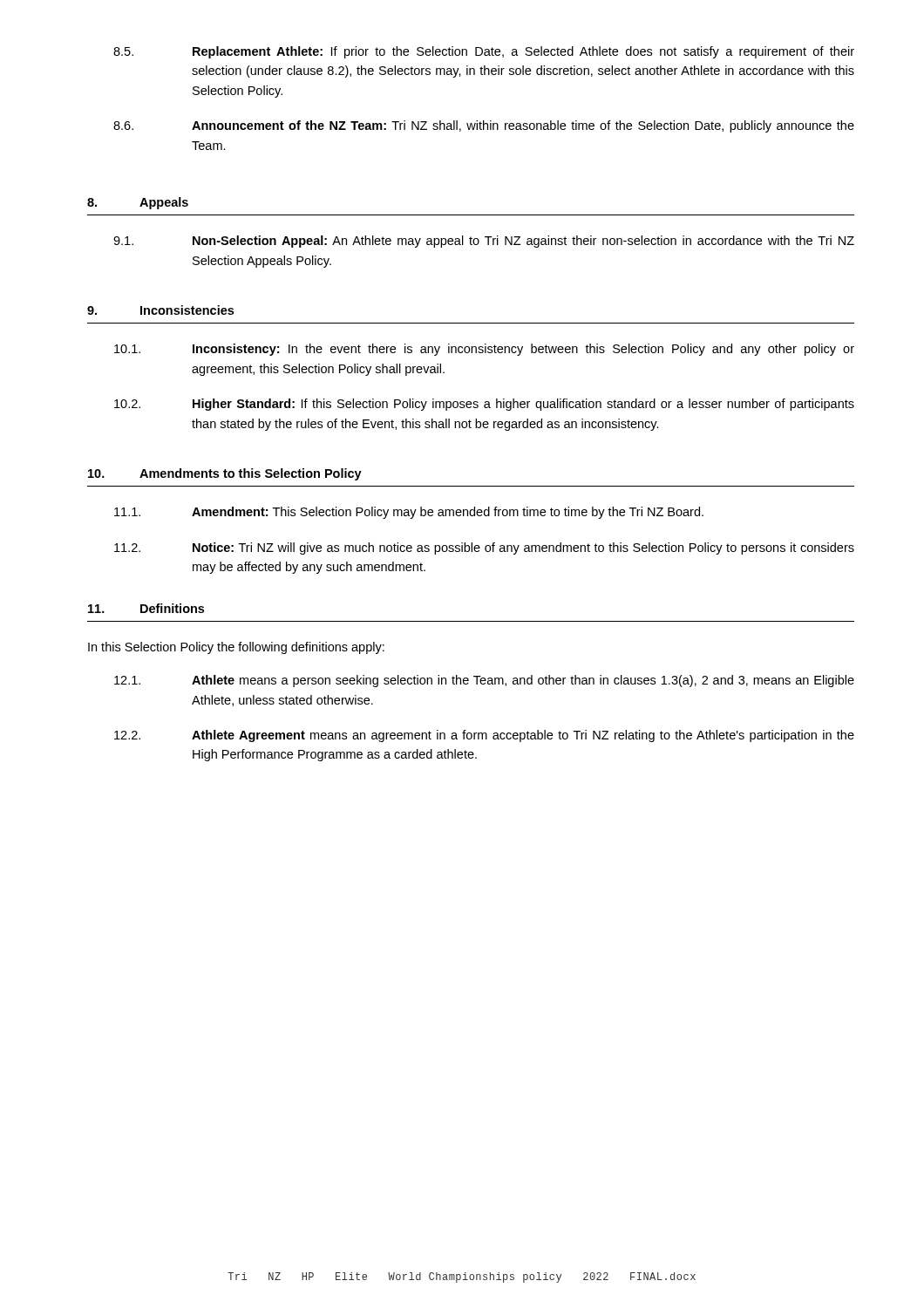Screen dimensions: 1308x924
Task: Locate the block starting "12.1. Athlete means a person seeking selection"
Action: coord(471,690)
